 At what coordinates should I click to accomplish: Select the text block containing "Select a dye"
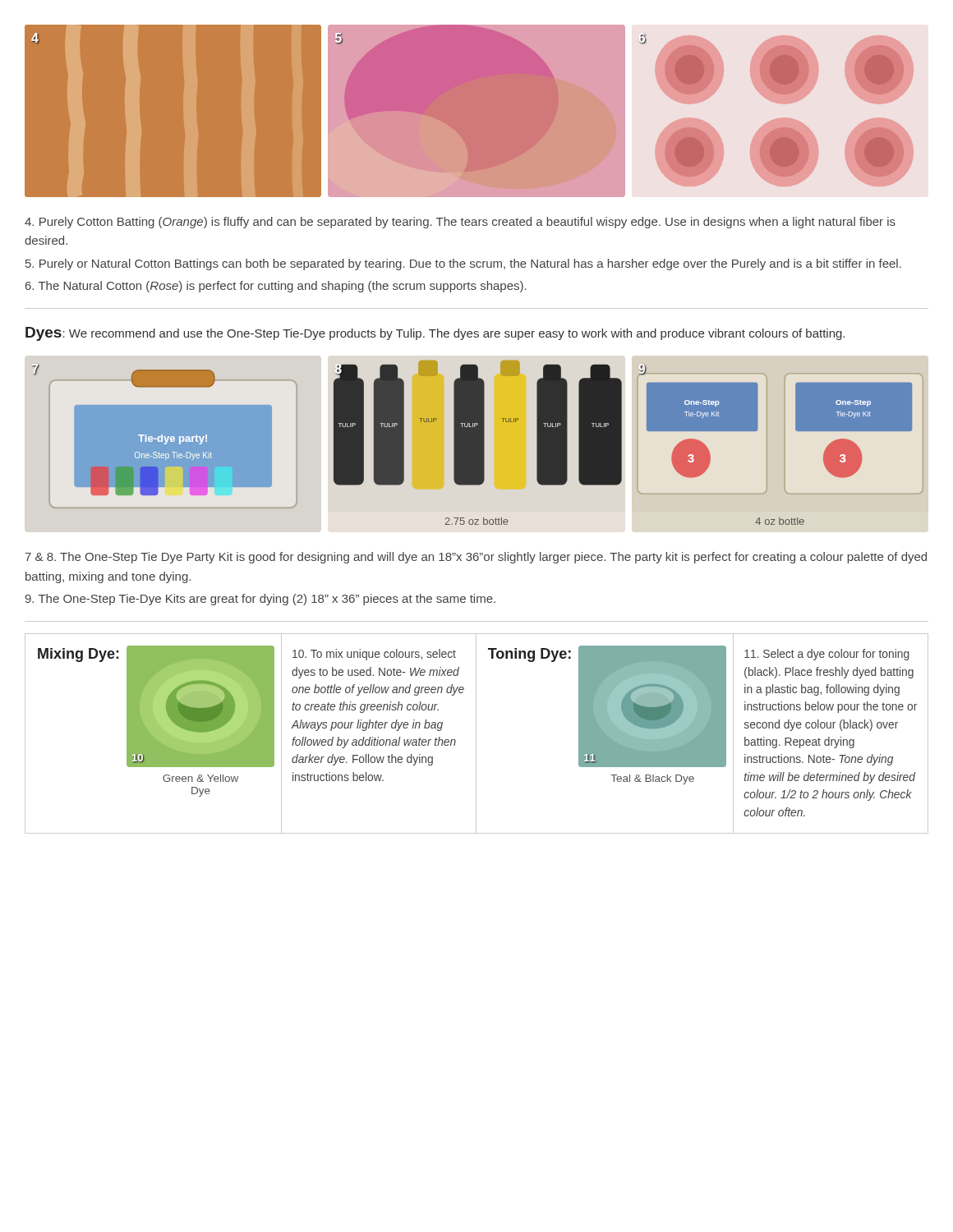[x=830, y=733]
